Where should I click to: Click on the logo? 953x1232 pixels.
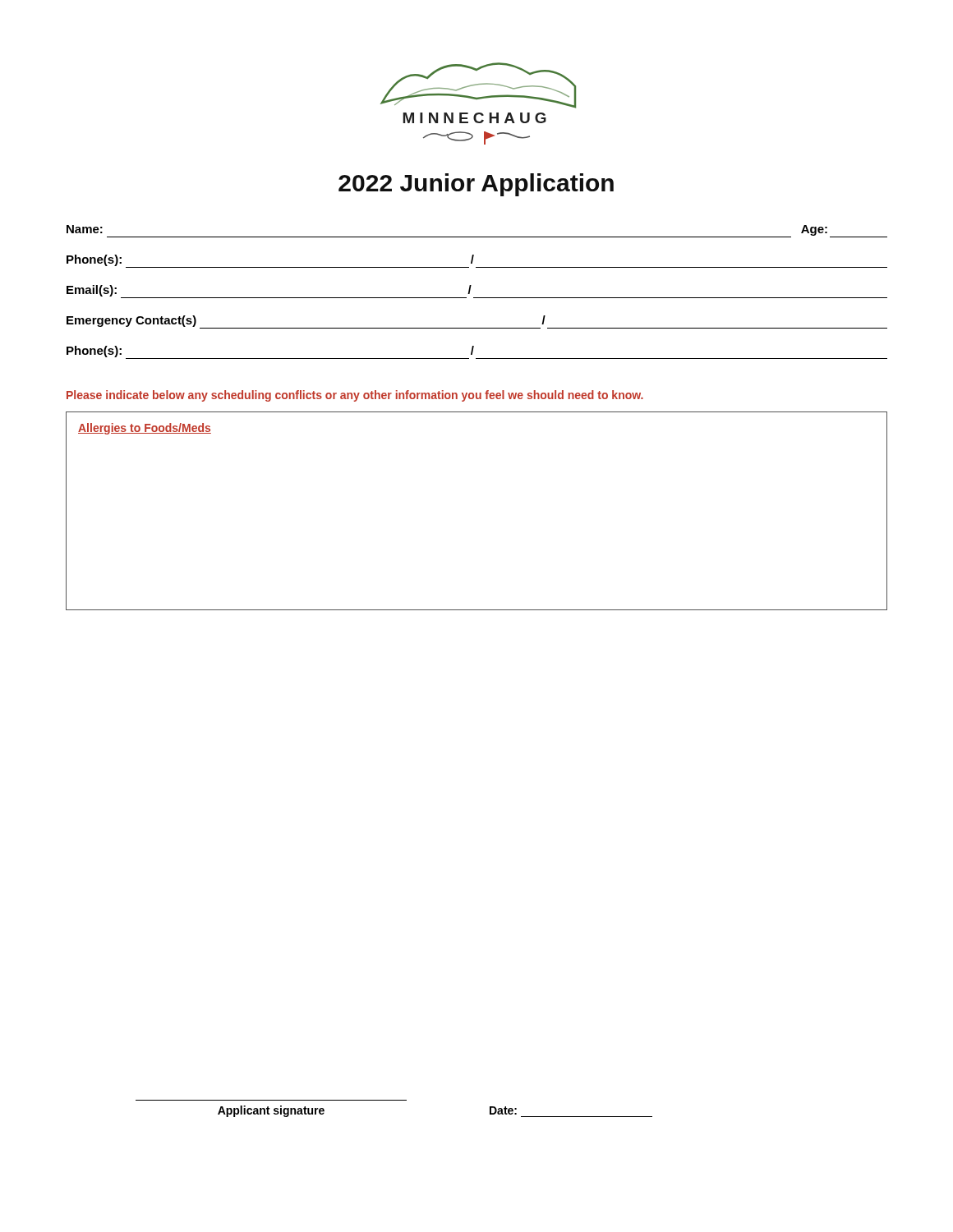tap(476, 76)
